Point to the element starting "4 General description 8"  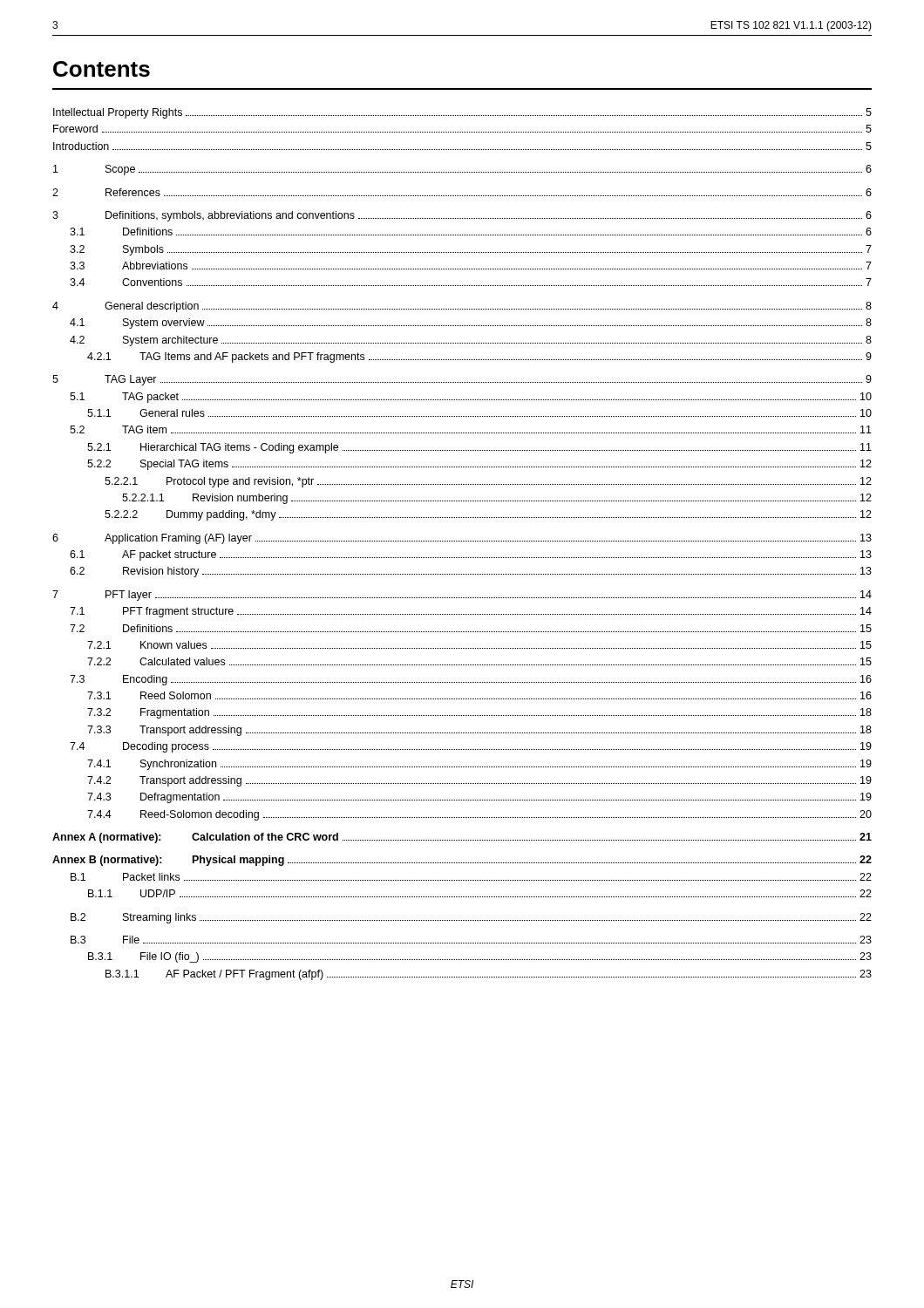(x=462, y=306)
